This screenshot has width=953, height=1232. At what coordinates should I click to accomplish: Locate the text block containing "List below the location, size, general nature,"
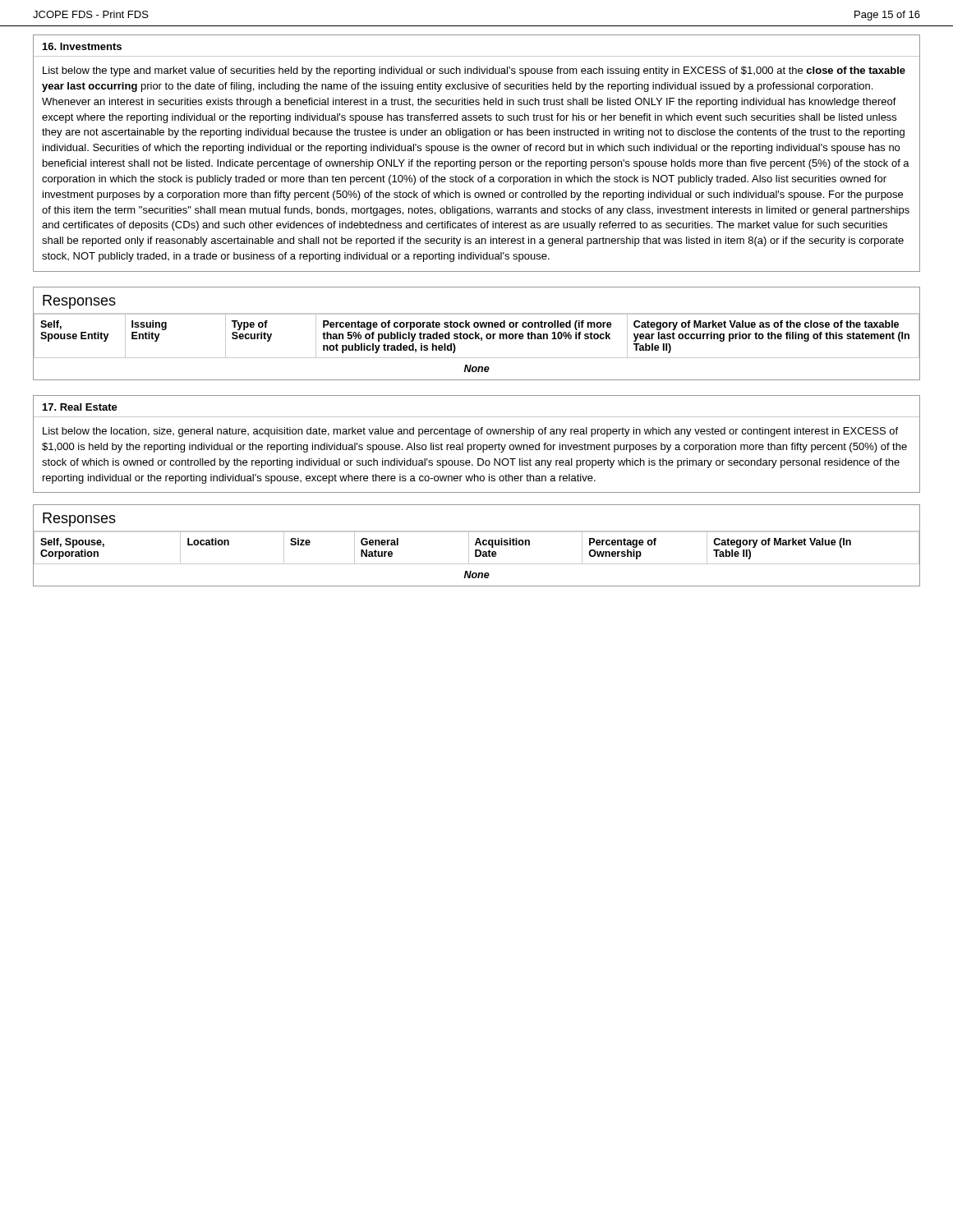tap(475, 454)
